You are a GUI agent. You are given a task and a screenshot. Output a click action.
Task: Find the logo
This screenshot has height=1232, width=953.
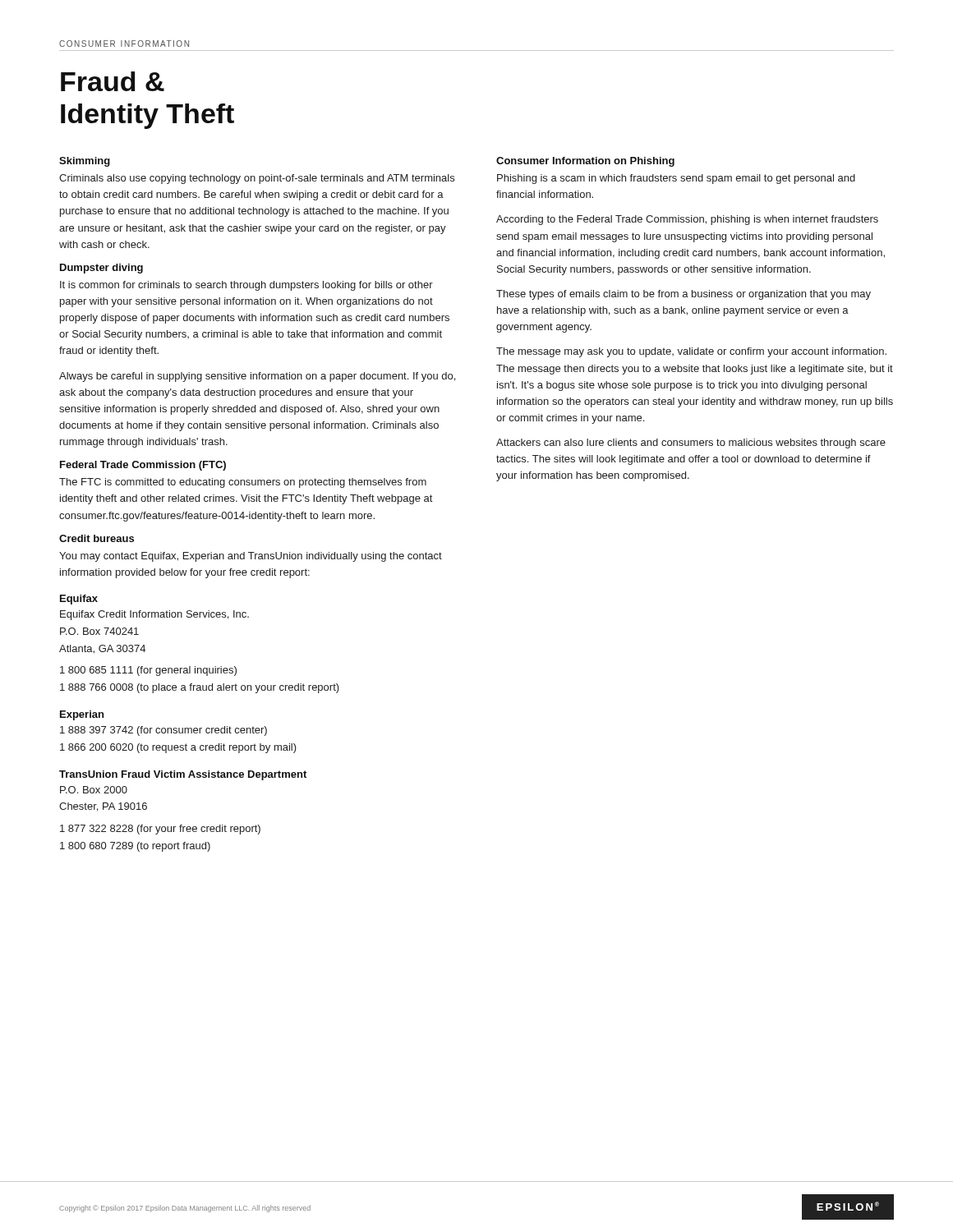point(848,1207)
